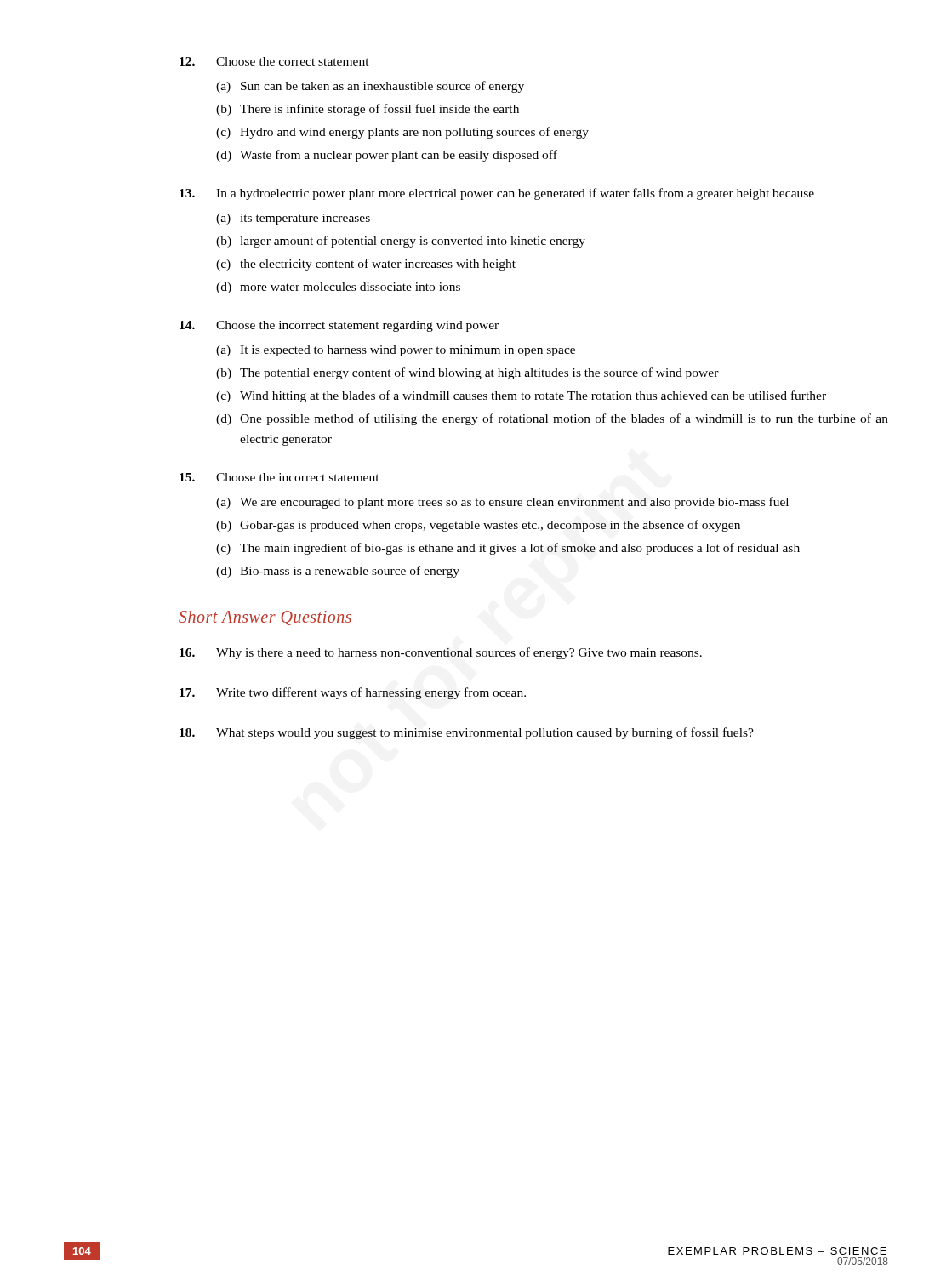The image size is (952, 1276).
Task: Locate the passage starting "13. In a hydroelectric power"
Action: point(533,241)
